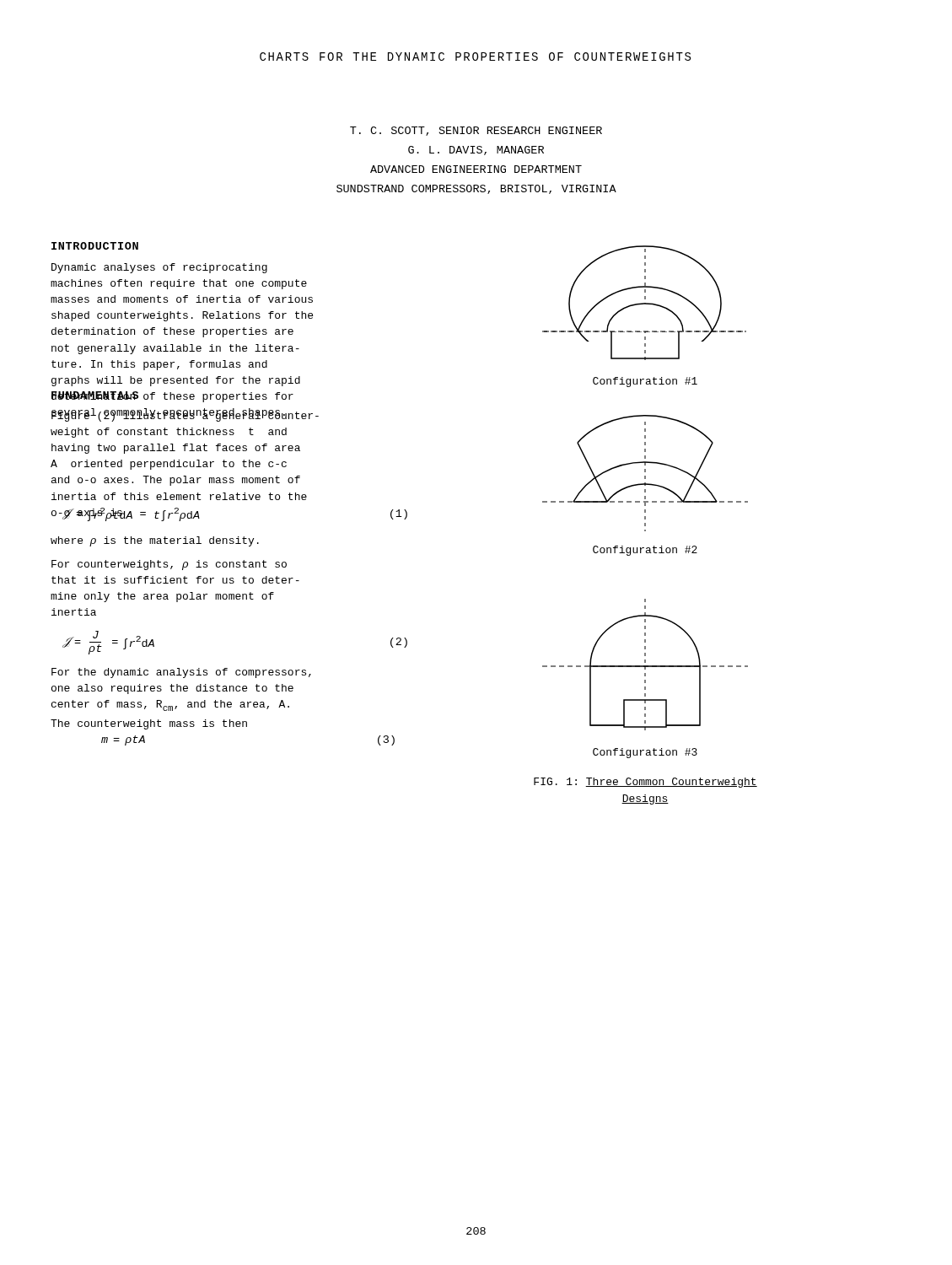This screenshot has width=952, height=1265.
Task: Click on the block starting "Dynamic analyses of"
Action: pos(182,340)
